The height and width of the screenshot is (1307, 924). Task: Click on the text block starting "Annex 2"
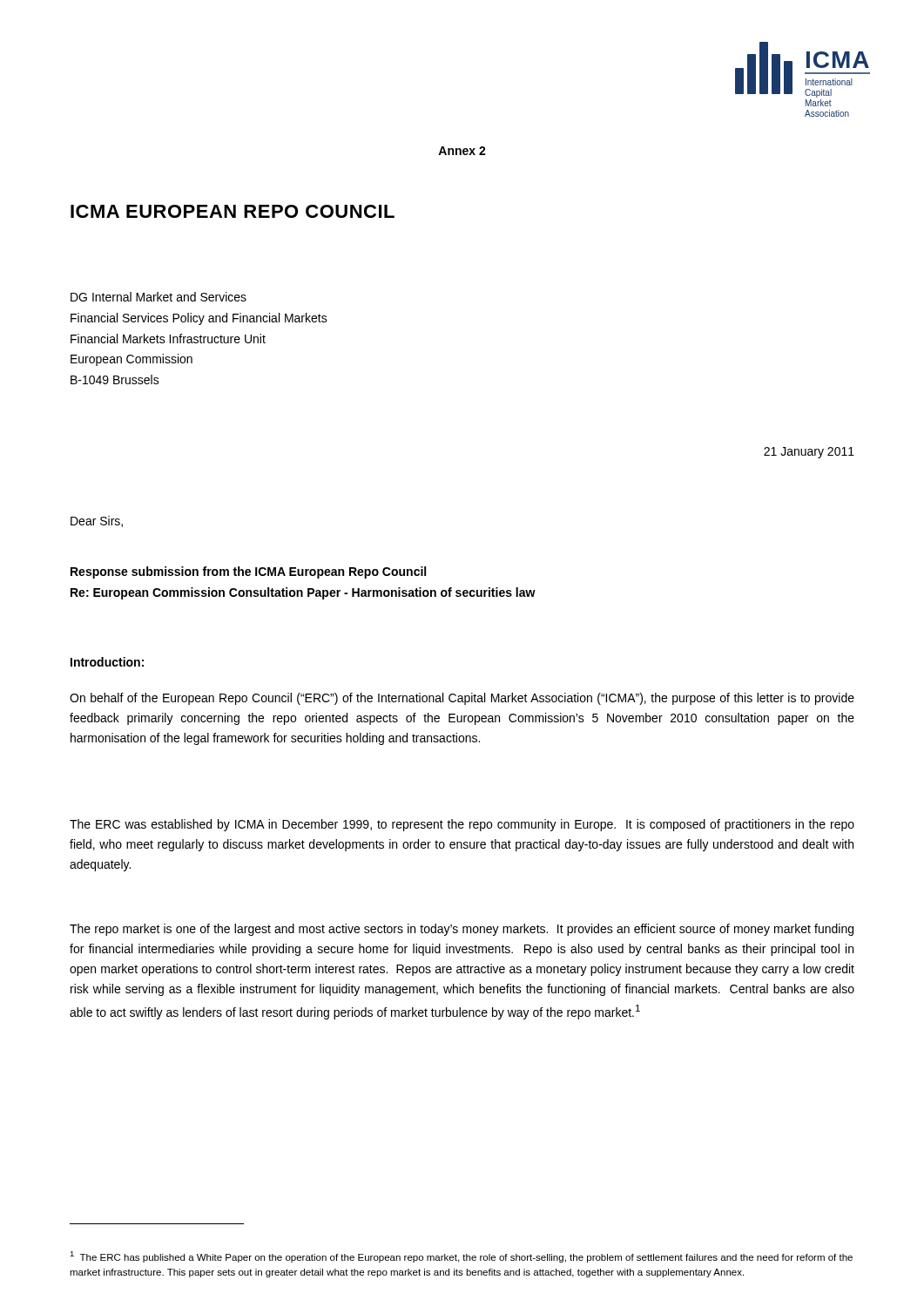click(462, 151)
